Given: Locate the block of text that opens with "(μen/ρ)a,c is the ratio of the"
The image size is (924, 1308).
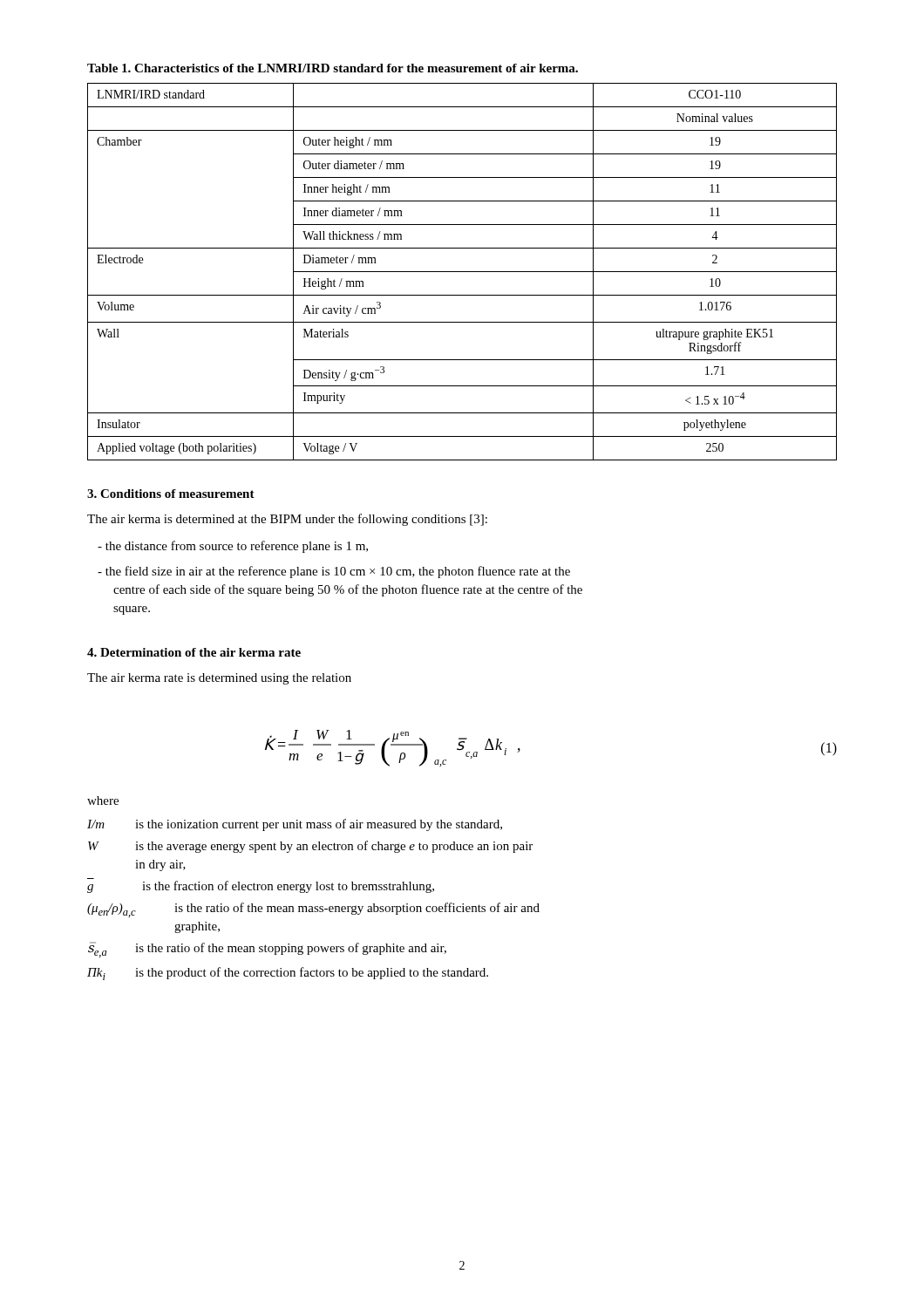Looking at the screenshot, I should click(x=462, y=917).
